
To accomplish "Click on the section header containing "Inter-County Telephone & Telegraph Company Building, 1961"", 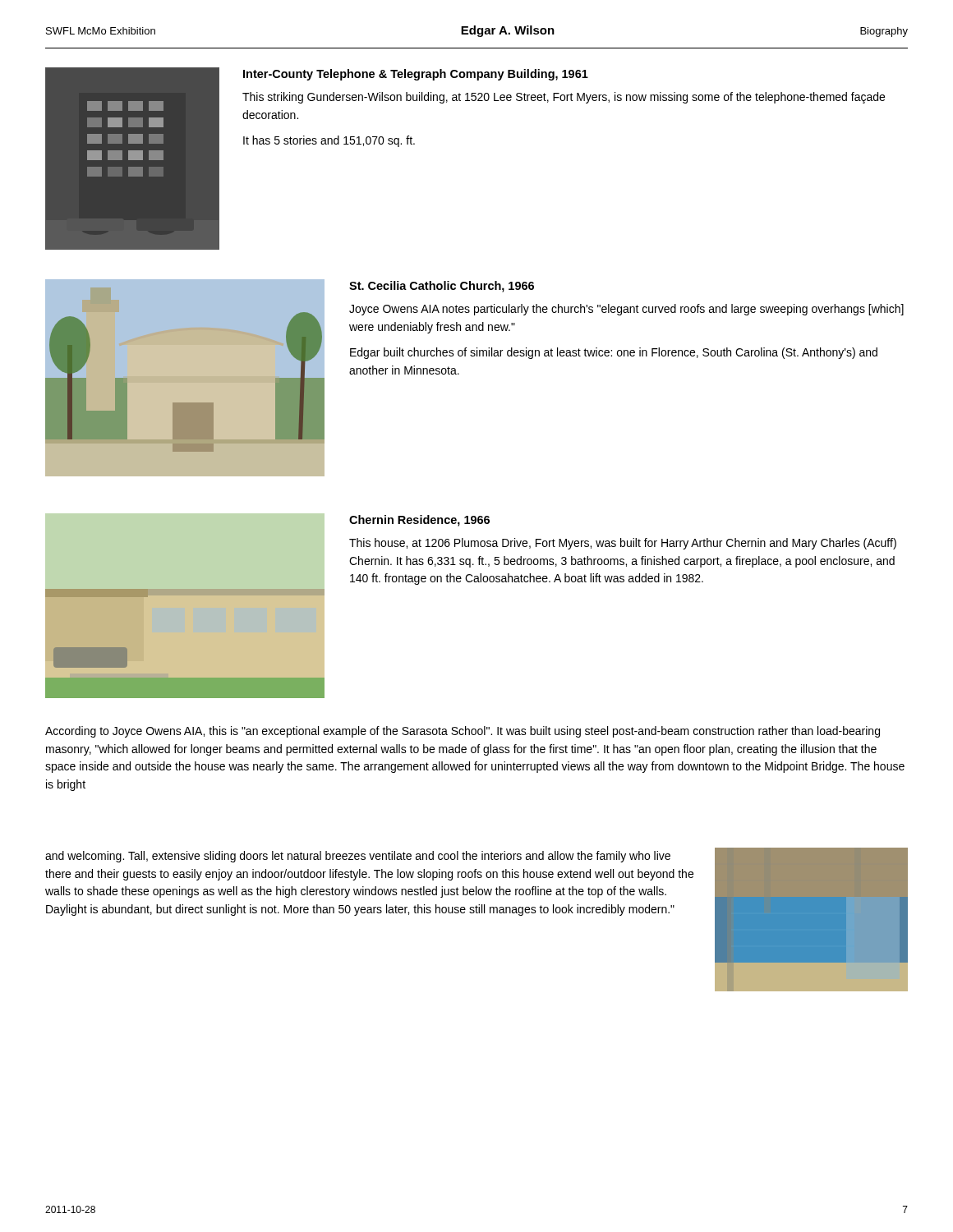I will click(x=415, y=74).
